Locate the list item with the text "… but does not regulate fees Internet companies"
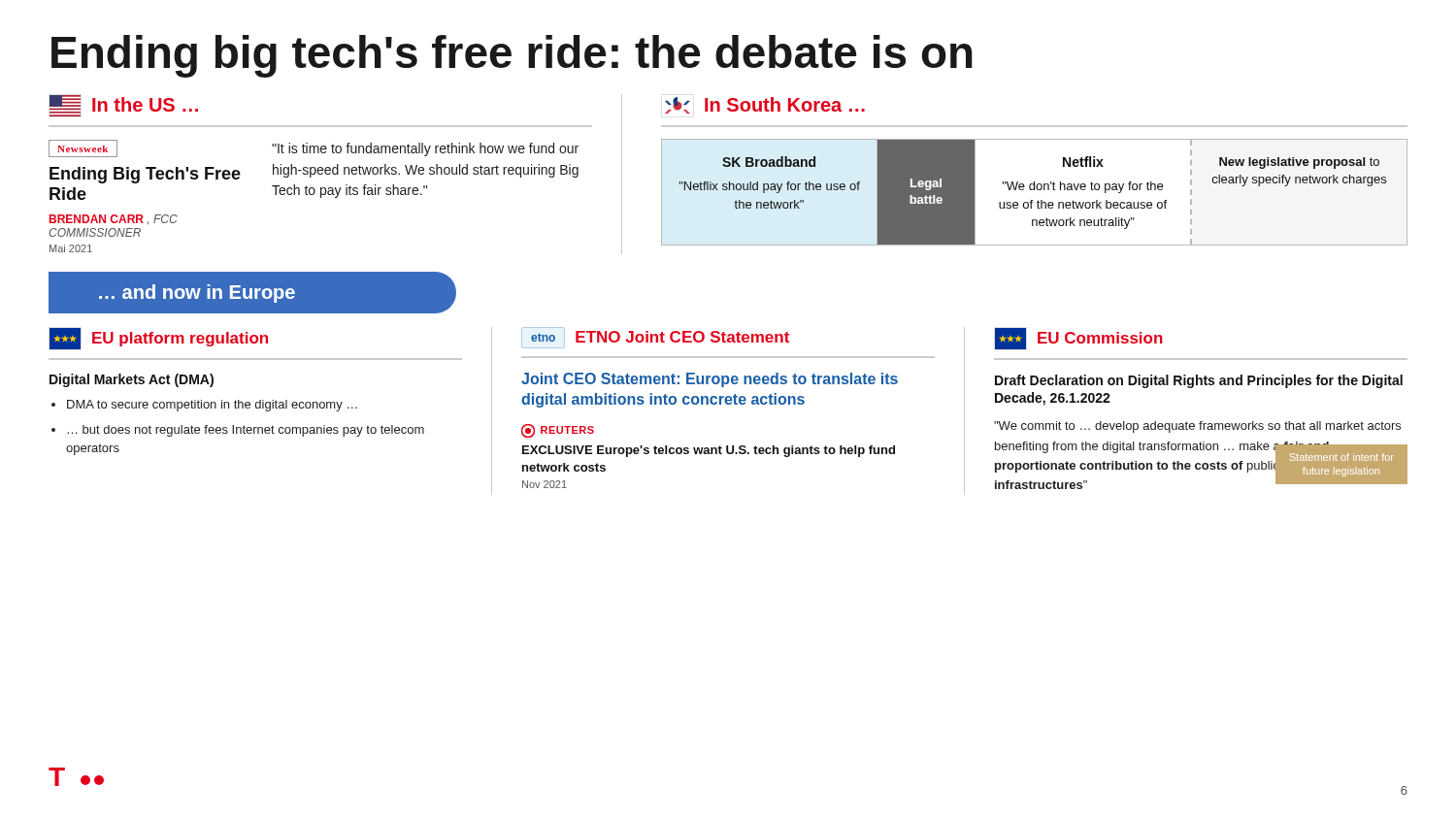 click(245, 438)
